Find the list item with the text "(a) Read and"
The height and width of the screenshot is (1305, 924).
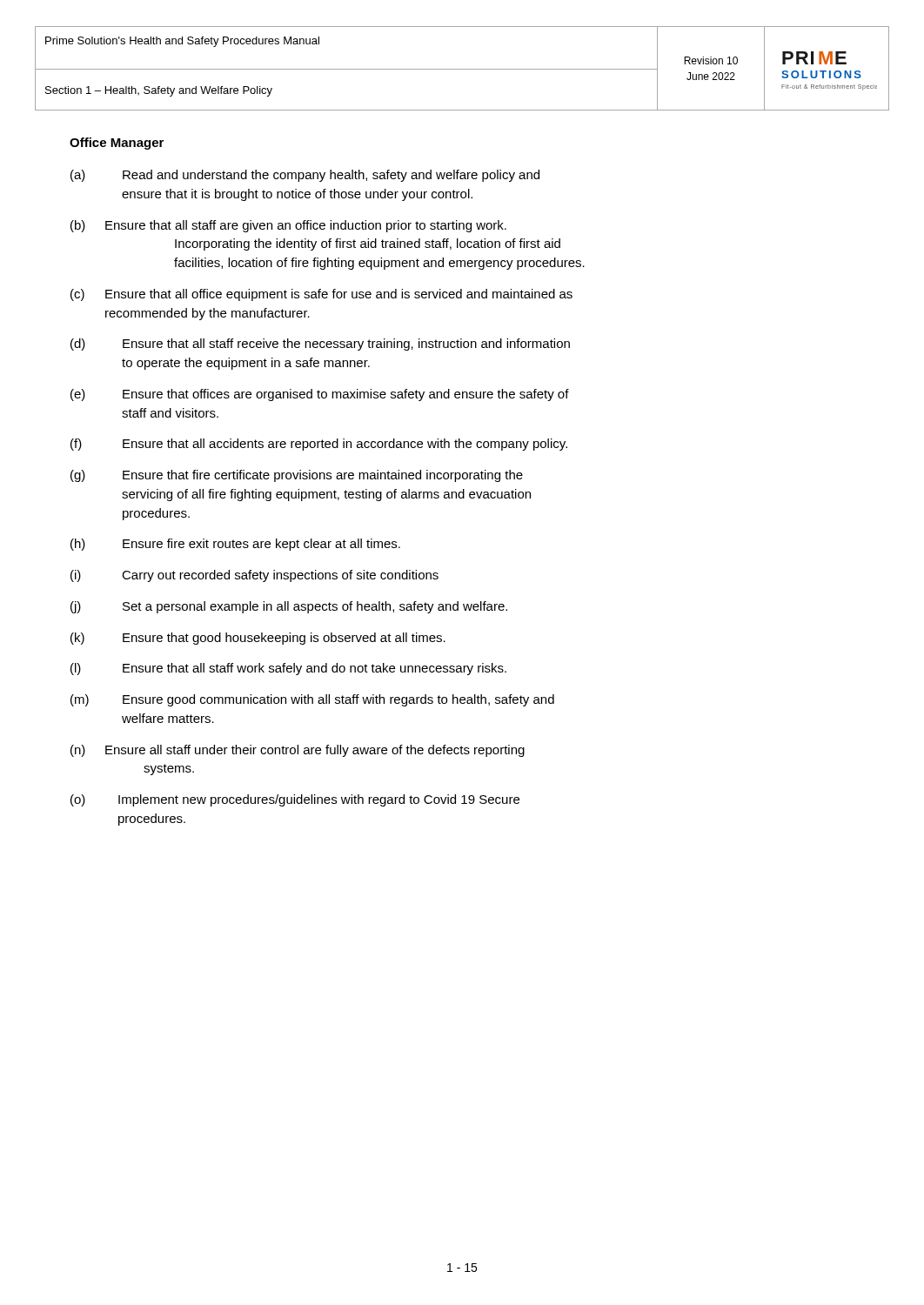point(305,184)
